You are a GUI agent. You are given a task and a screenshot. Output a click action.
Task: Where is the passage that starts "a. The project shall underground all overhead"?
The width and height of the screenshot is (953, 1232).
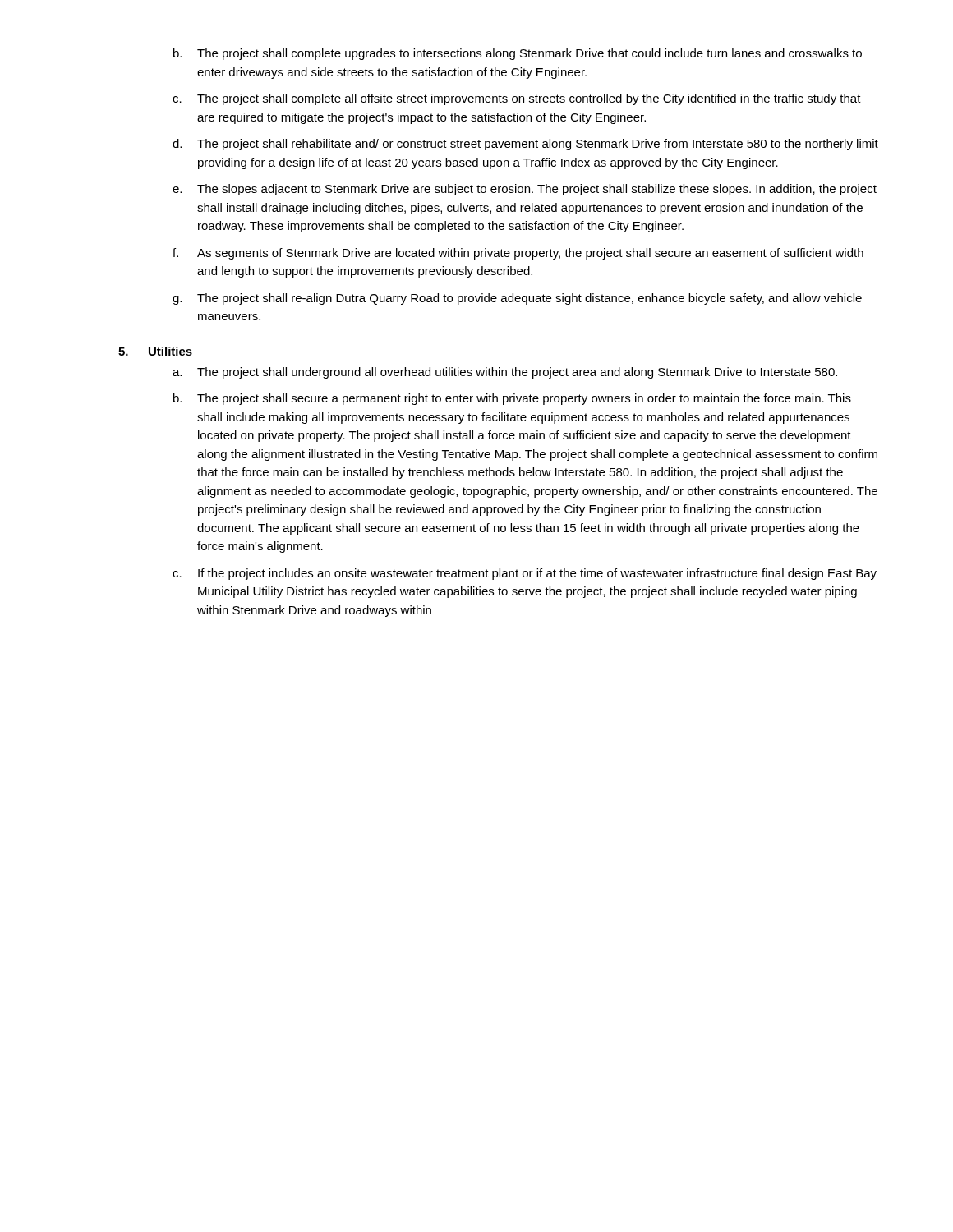(526, 372)
